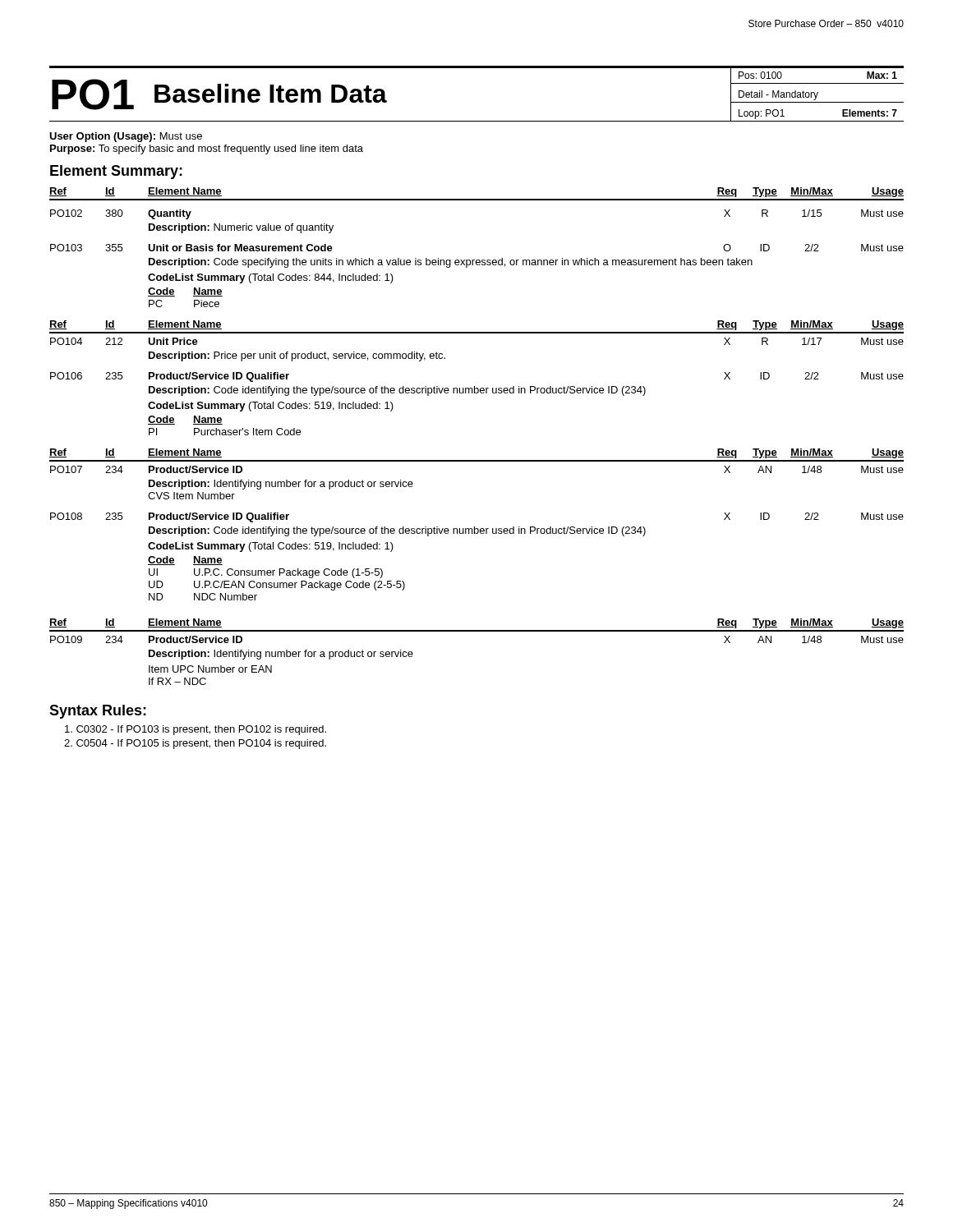Click on the text starting "PO1 Baseline Item Data Pos: 0100 Max:"

(476, 94)
